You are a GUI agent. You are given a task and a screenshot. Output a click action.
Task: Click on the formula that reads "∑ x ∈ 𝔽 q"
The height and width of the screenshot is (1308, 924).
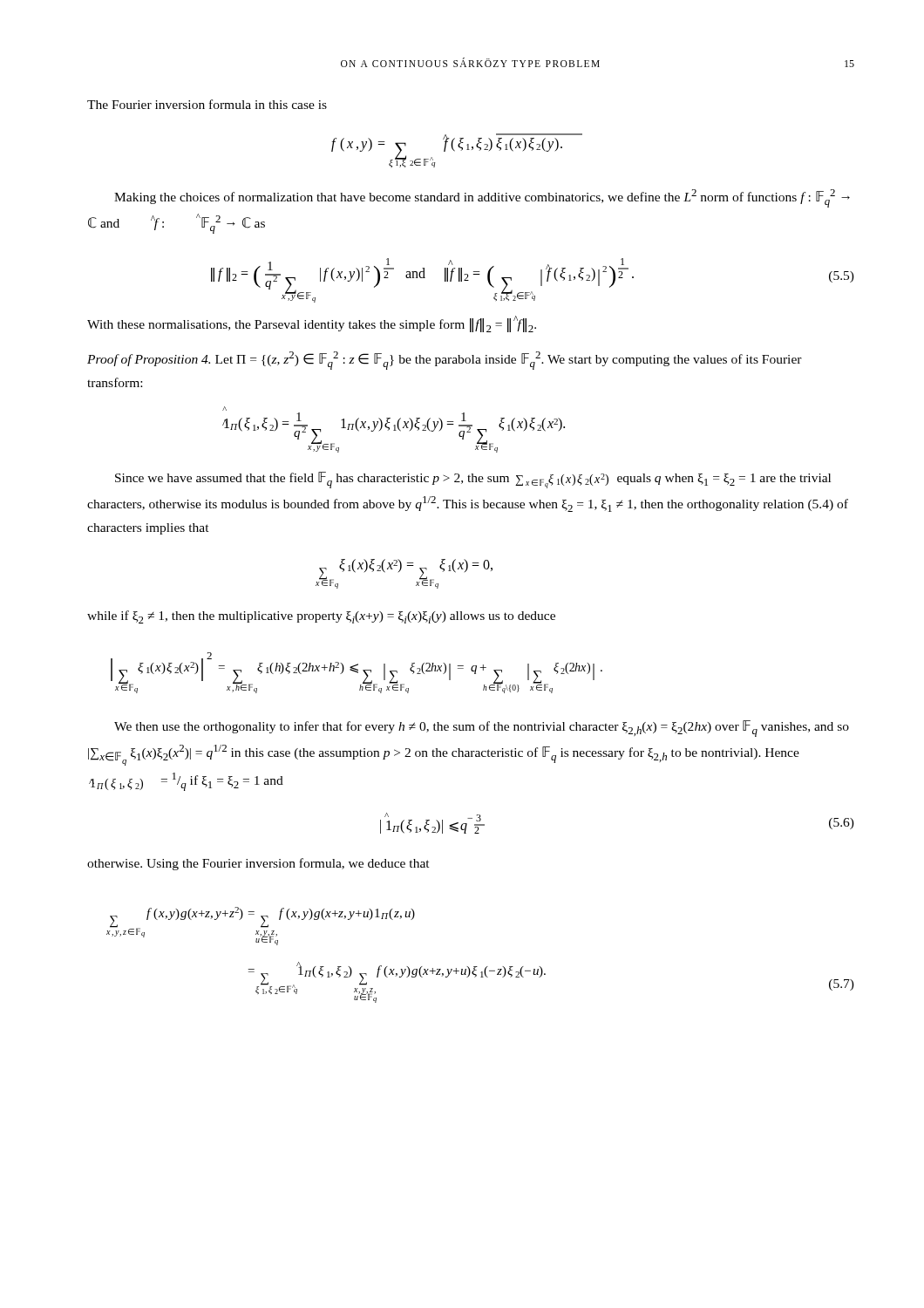tap(471, 567)
